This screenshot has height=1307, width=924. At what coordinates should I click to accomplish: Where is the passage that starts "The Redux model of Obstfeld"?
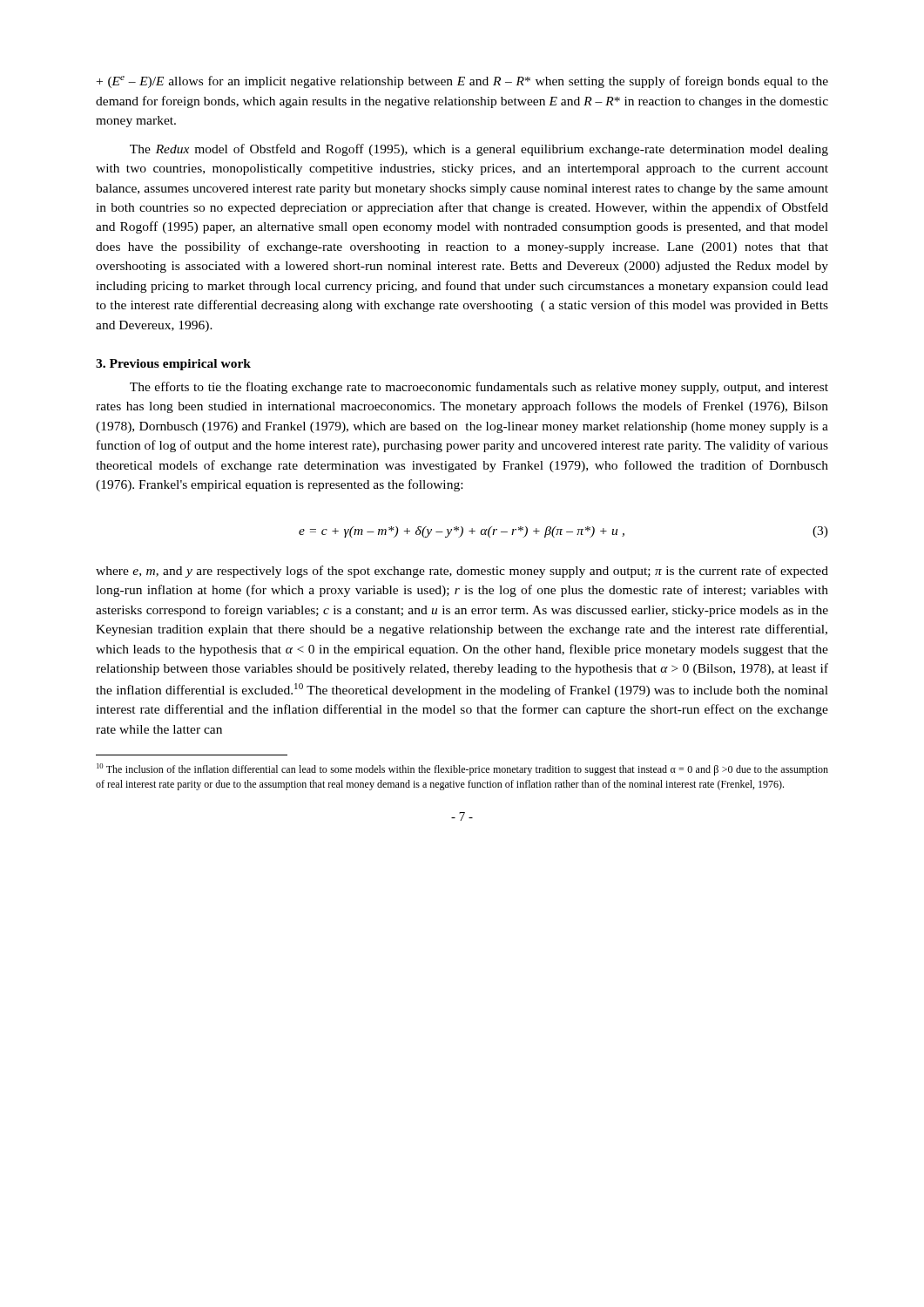tap(462, 237)
